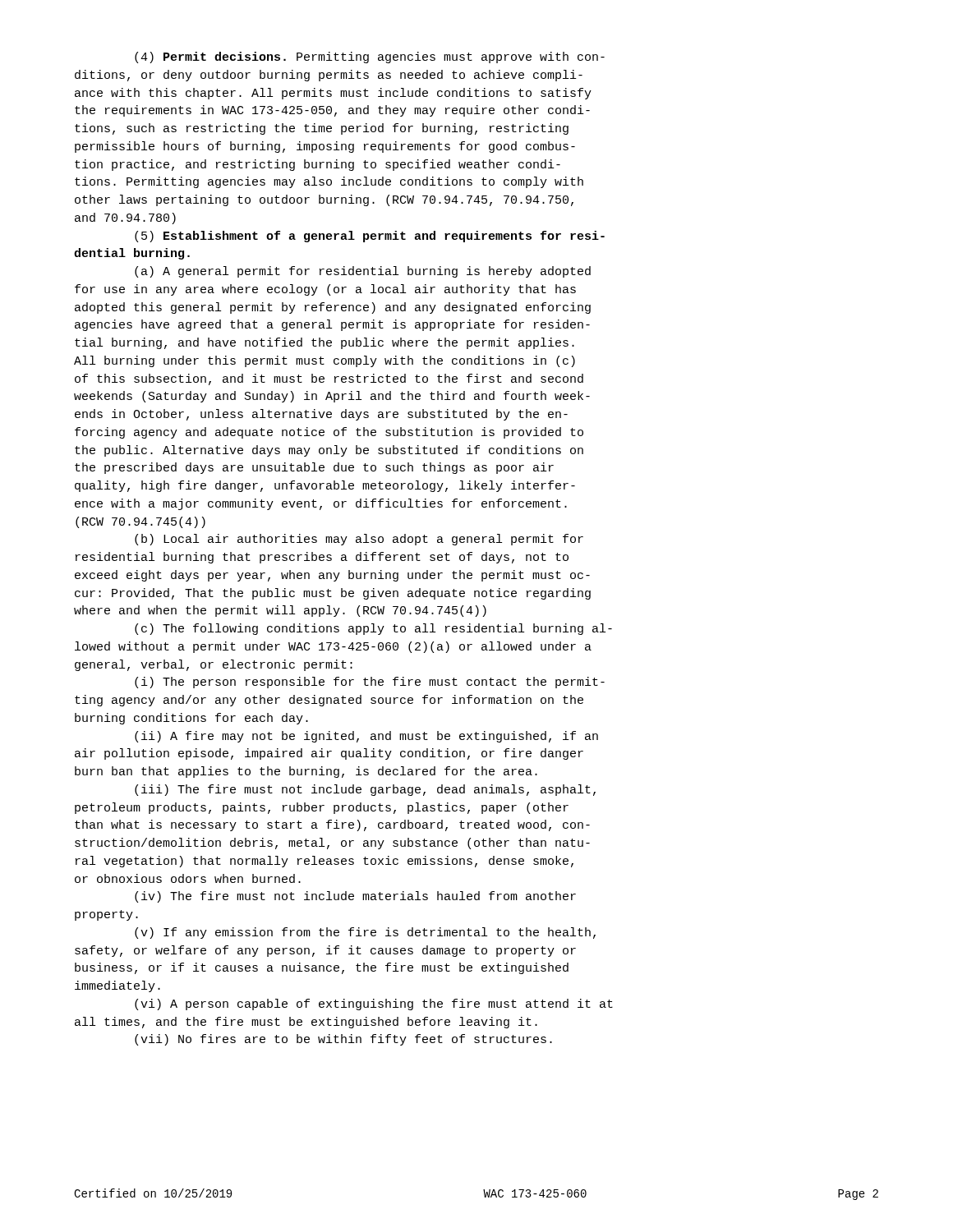Screen dimensions: 1232x953
Task: Where is the passage that starts "(i) The person"?
Action: [340, 701]
